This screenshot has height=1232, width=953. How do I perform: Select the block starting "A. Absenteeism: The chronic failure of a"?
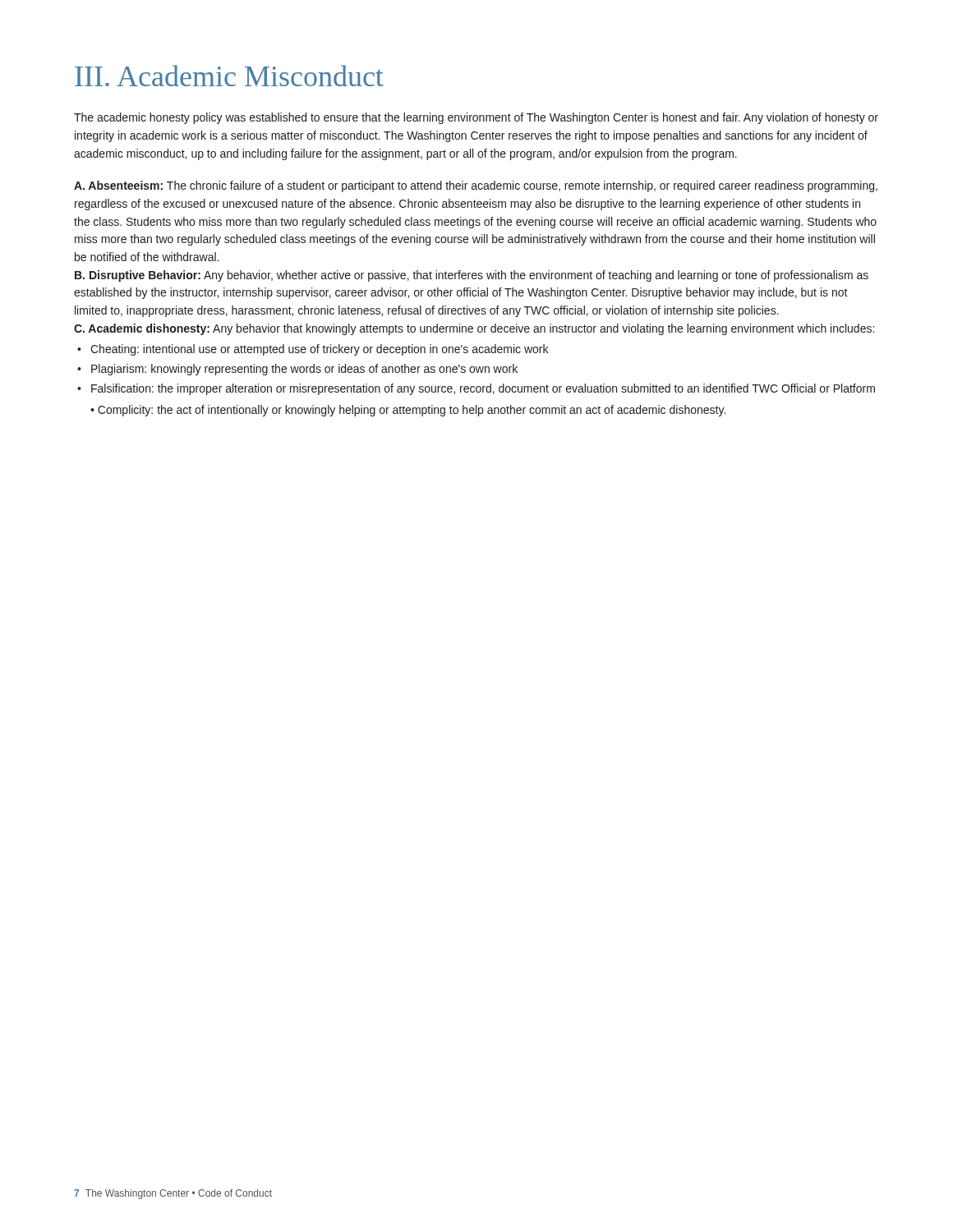point(476,222)
